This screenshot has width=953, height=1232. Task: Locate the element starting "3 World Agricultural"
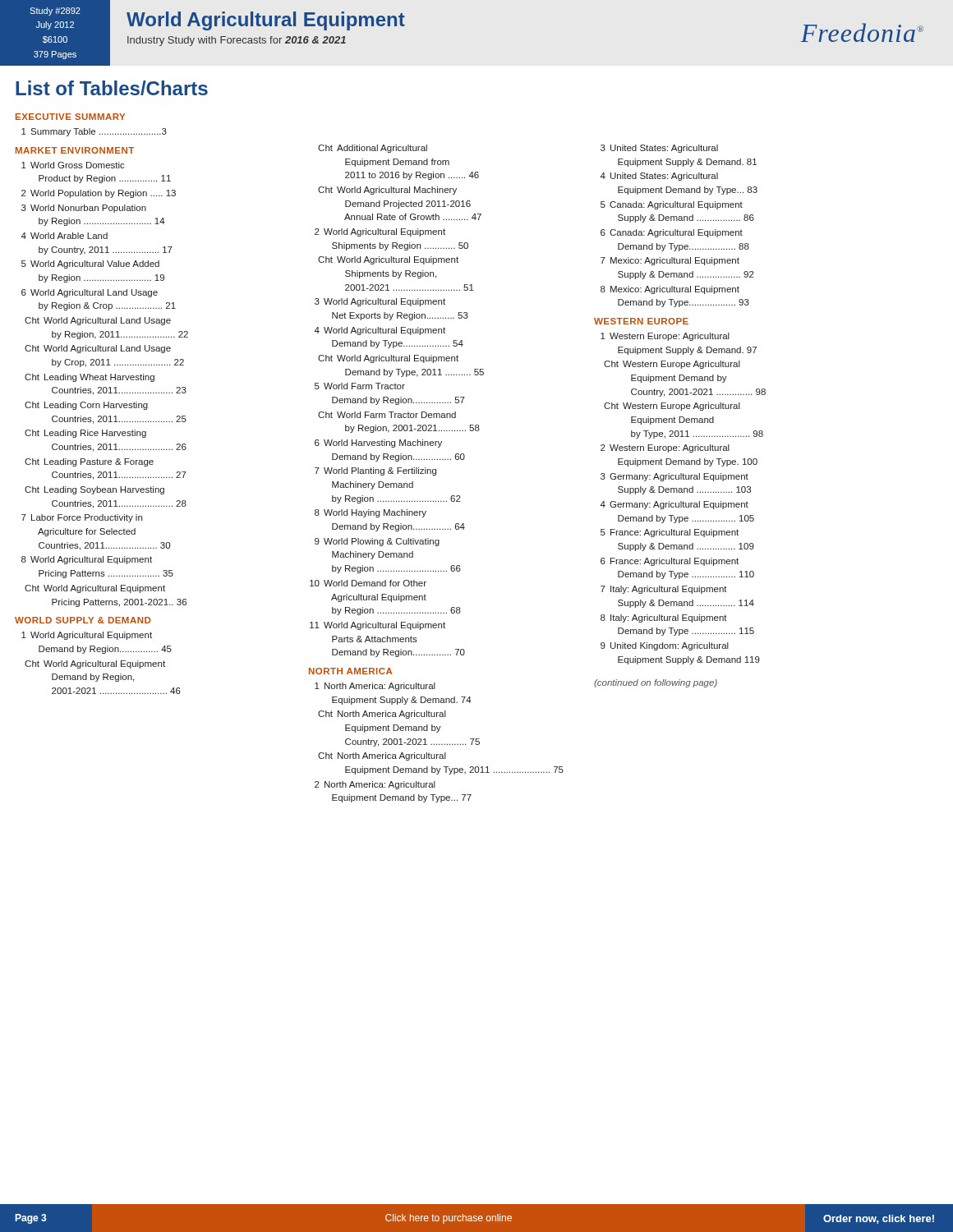coord(388,309)
